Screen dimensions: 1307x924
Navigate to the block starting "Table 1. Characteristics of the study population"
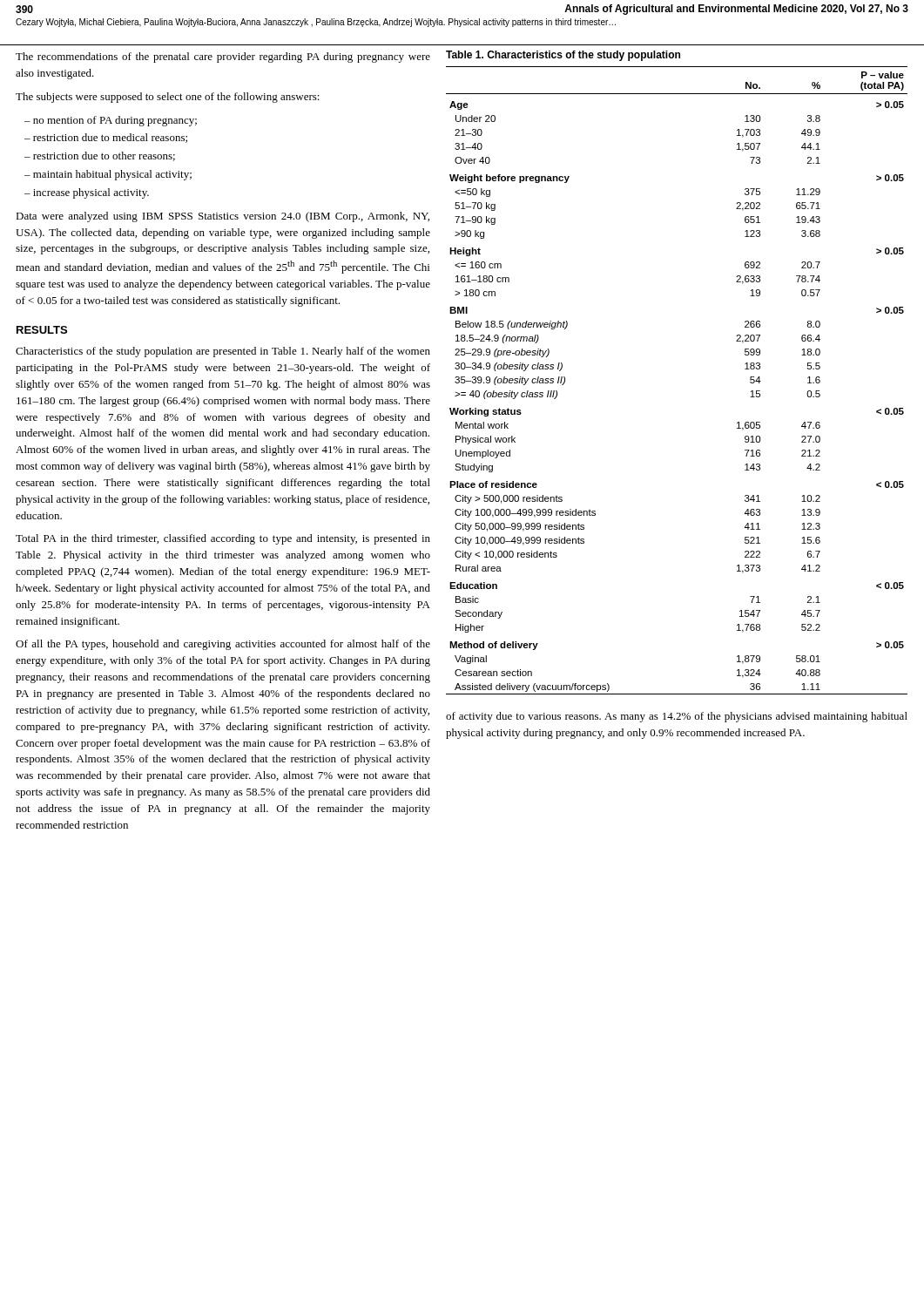click(563, 55)
